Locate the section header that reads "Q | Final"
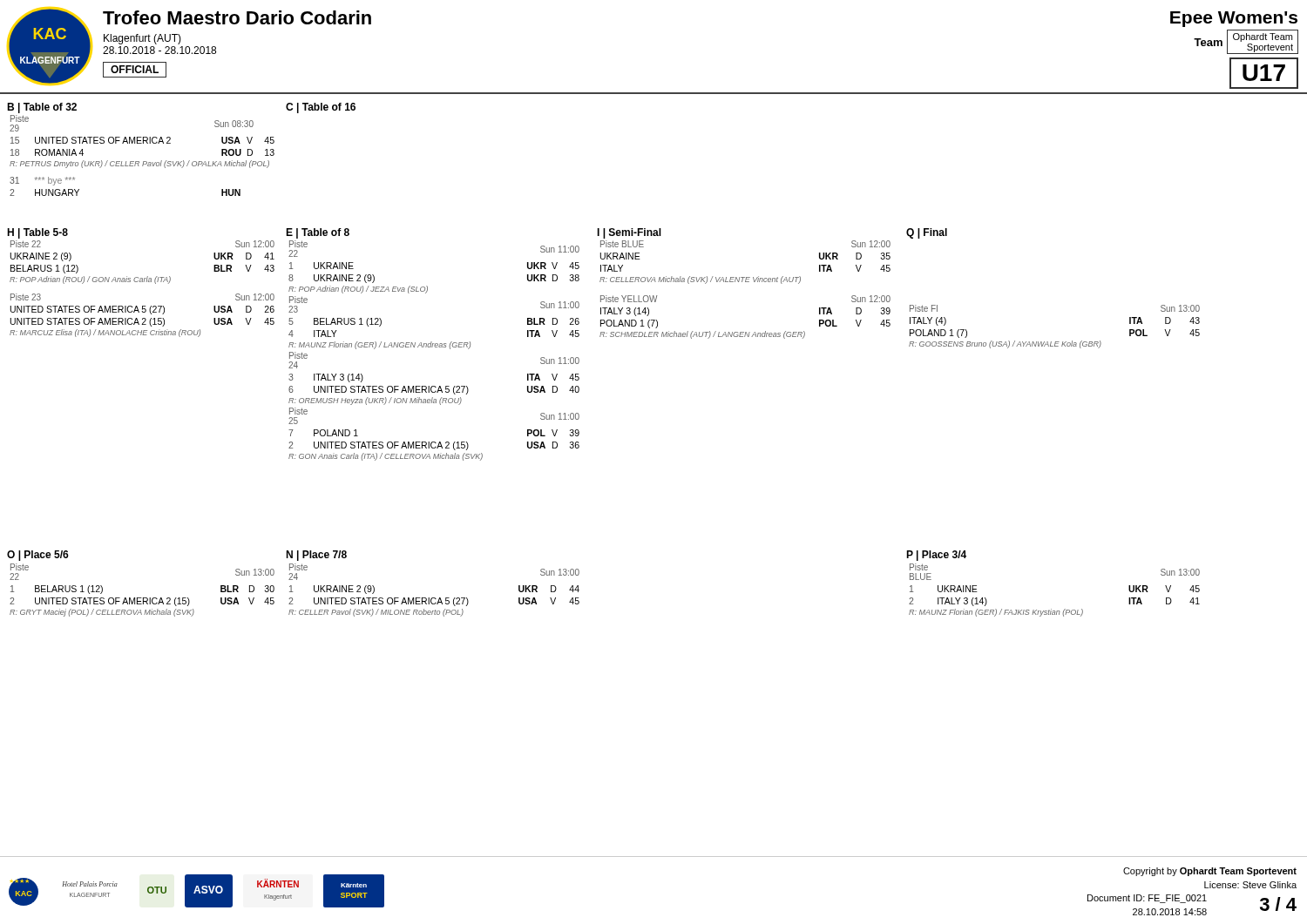This screenshot has height=924, width=1307. click(927, 233)
